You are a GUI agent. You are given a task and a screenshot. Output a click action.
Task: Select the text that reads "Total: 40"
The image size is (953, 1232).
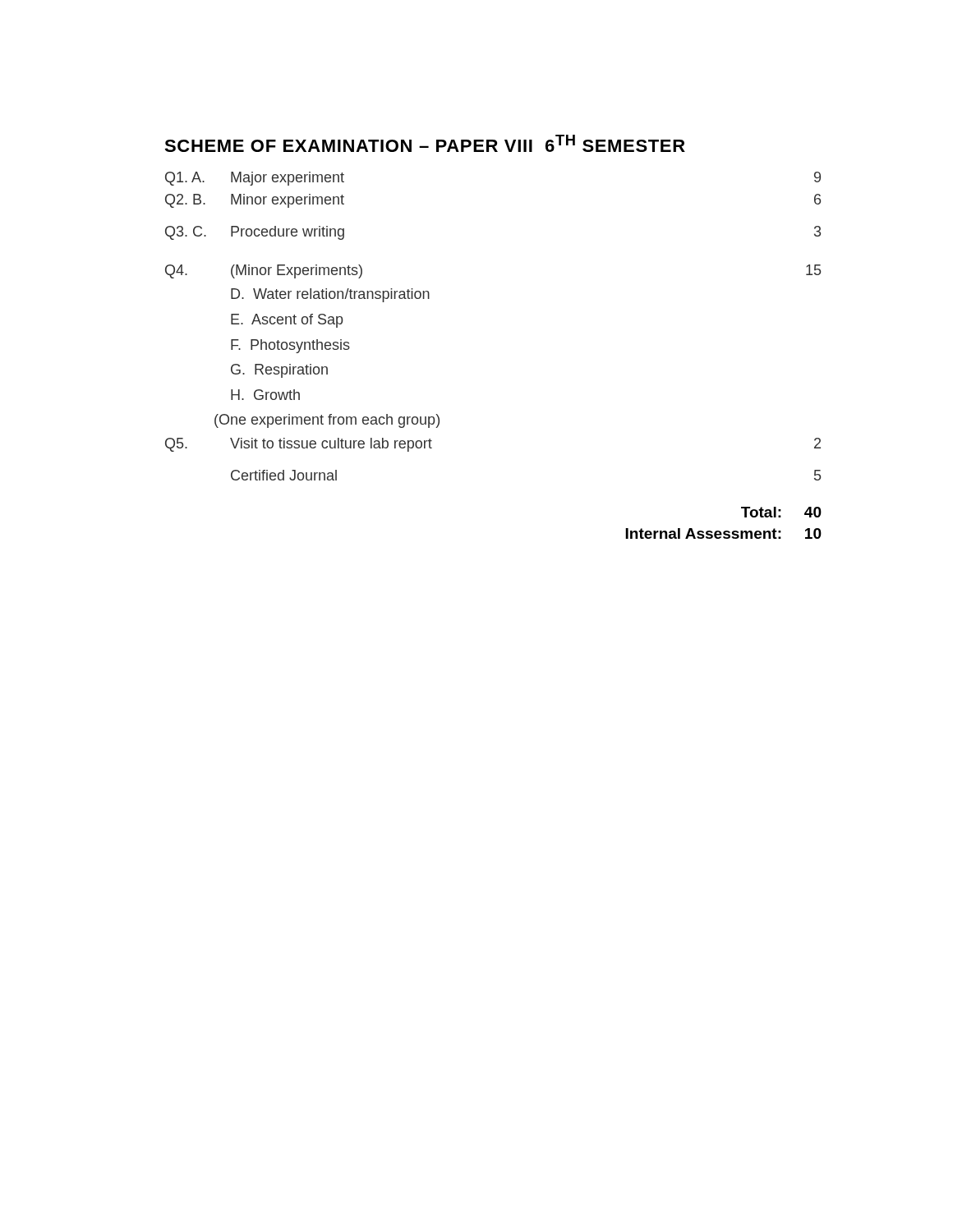point(781,512)
